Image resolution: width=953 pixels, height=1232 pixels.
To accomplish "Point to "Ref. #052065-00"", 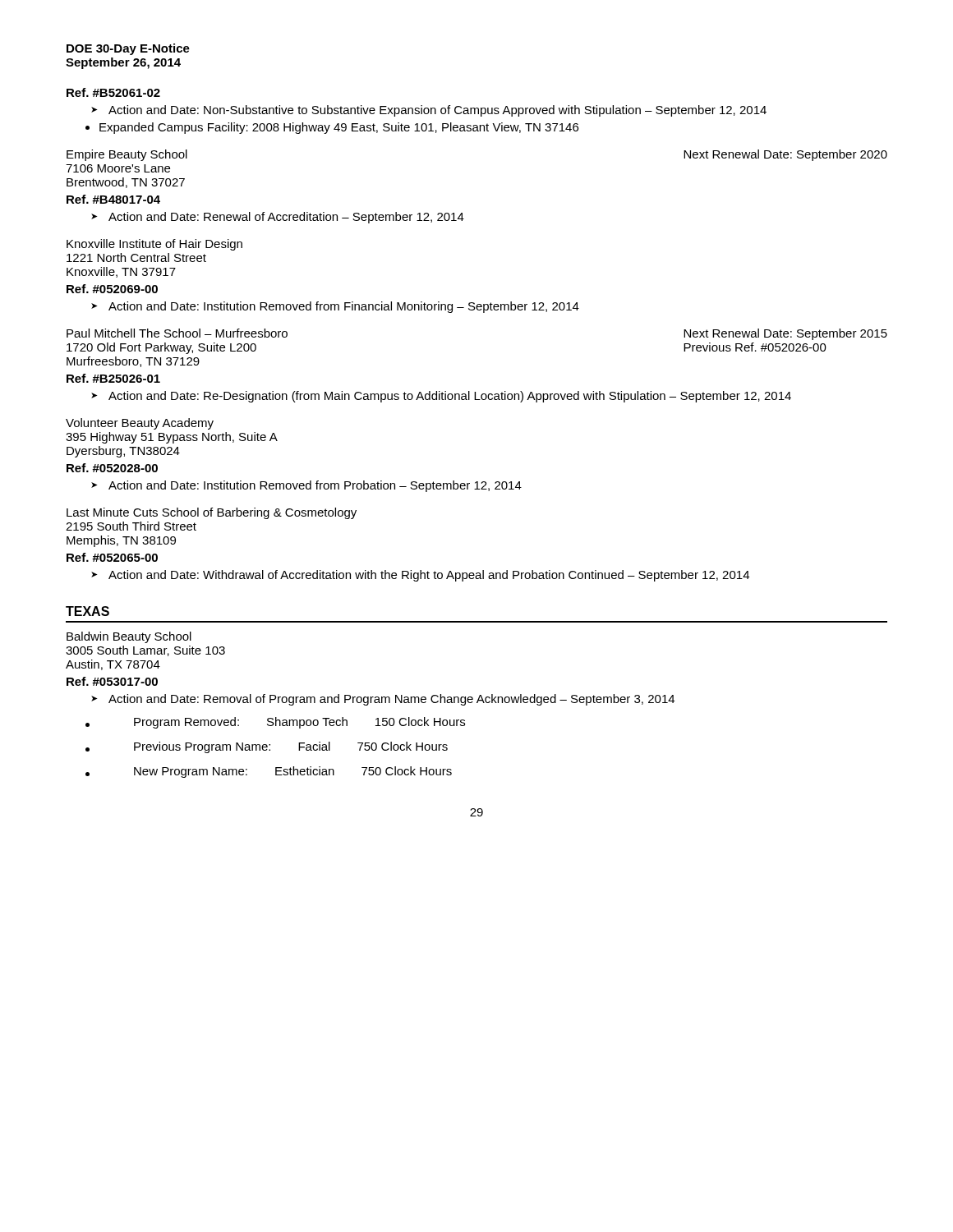I will pos(112,557).
